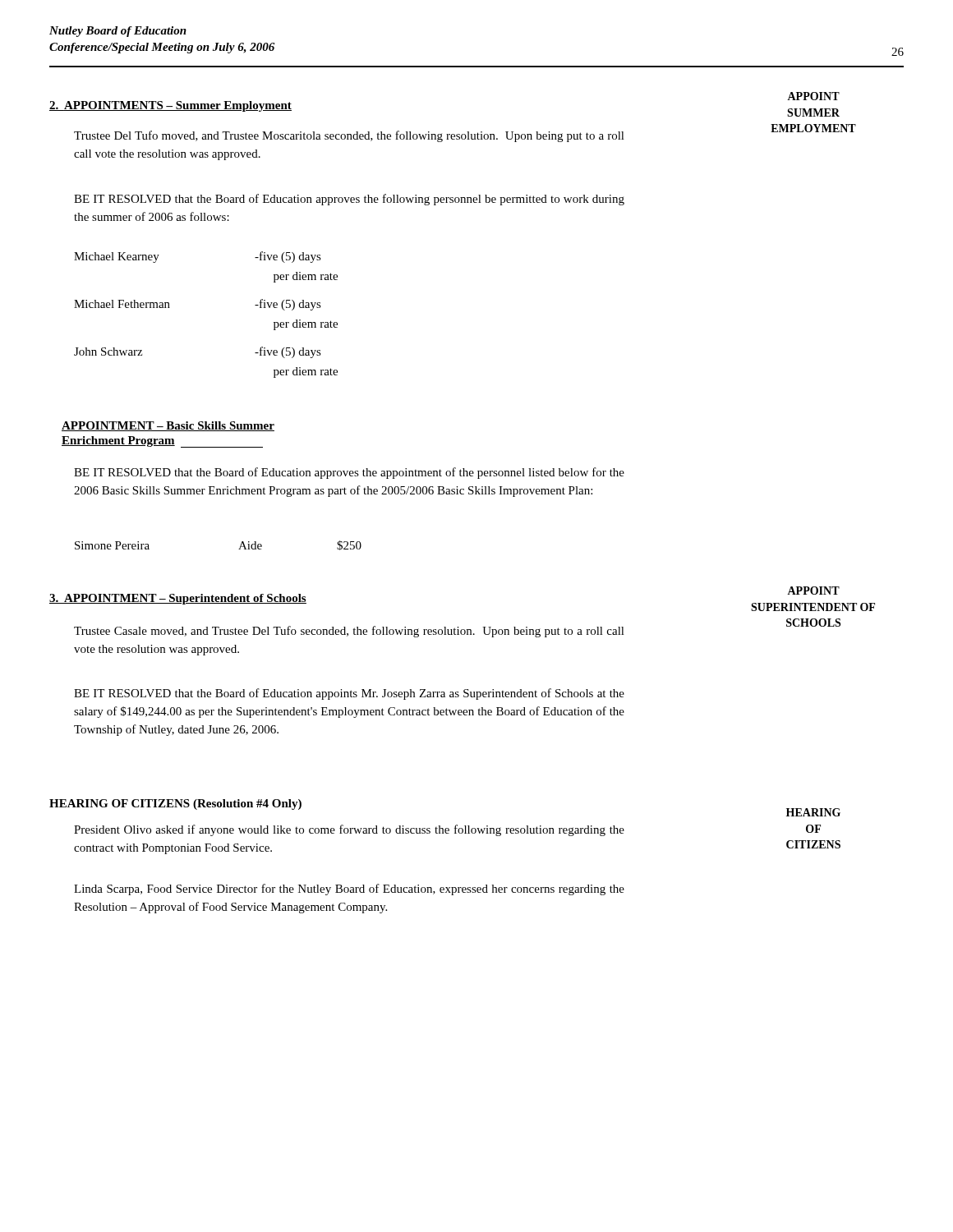The image size is (953, 1232).
Task: Select the text starting "Michael Fetherman -five (5) days per diem rate"
Action: (120, 304)
